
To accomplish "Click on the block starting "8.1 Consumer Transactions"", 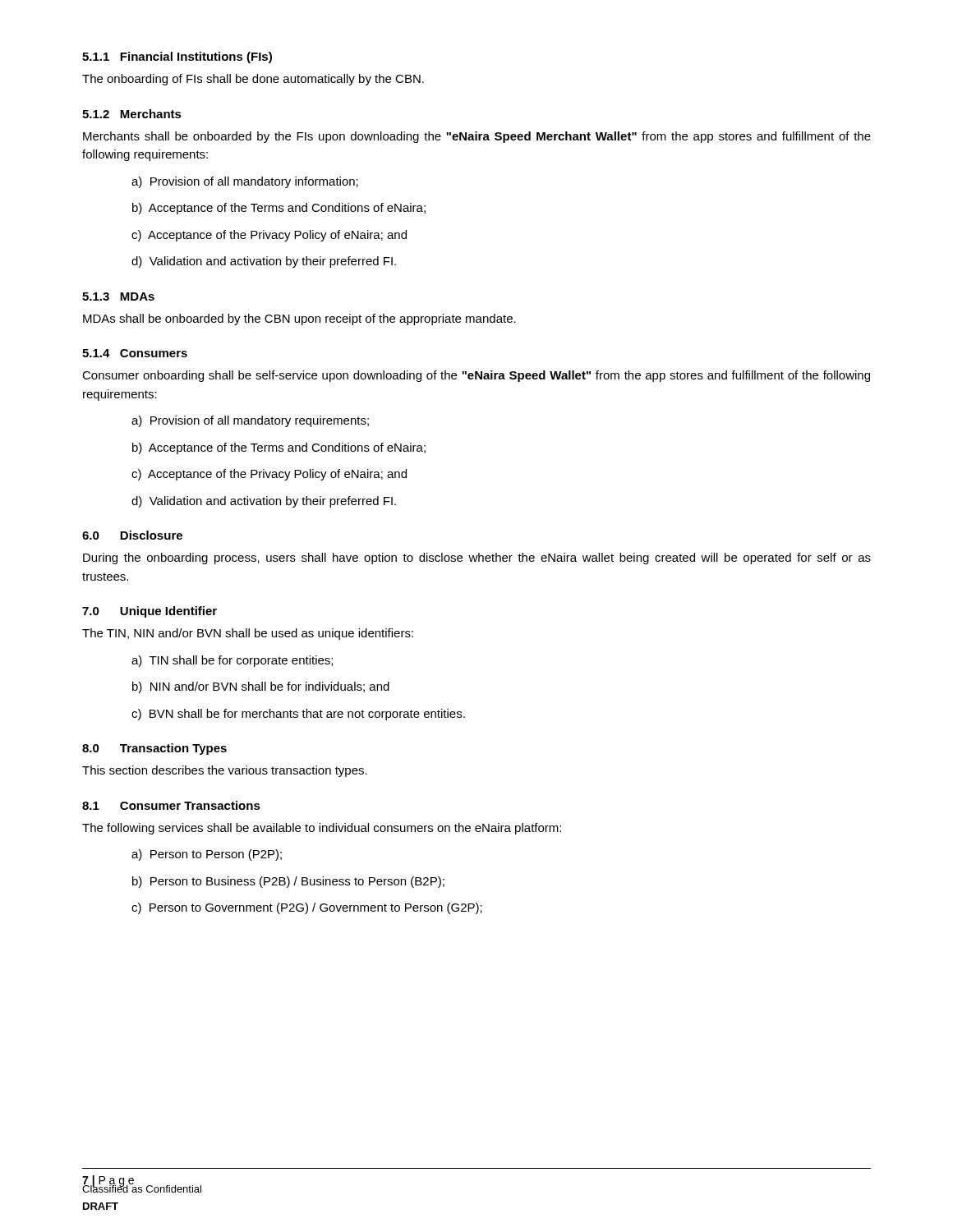I will 171,805.
